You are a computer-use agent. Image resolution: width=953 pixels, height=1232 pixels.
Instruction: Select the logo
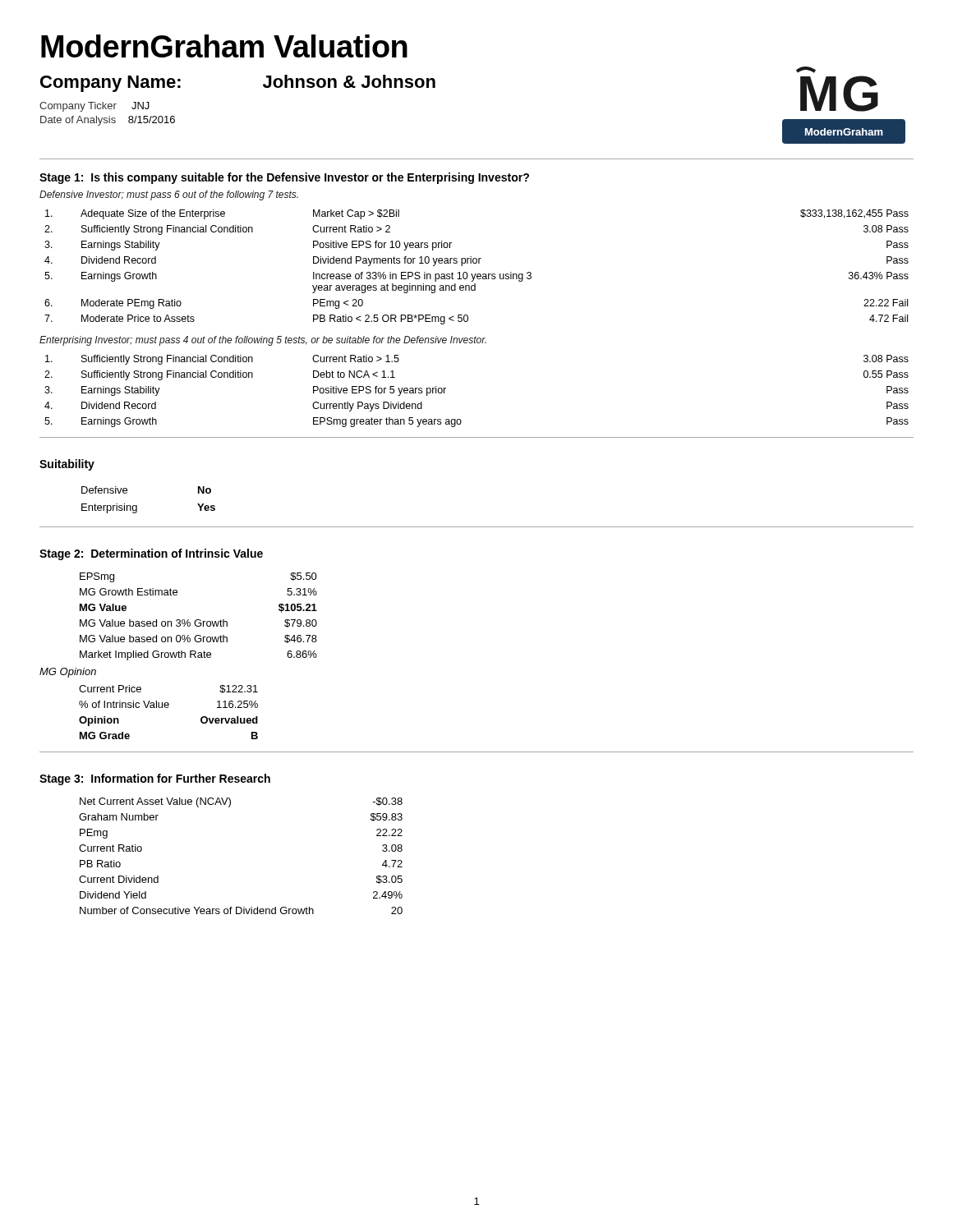point(844,104)
